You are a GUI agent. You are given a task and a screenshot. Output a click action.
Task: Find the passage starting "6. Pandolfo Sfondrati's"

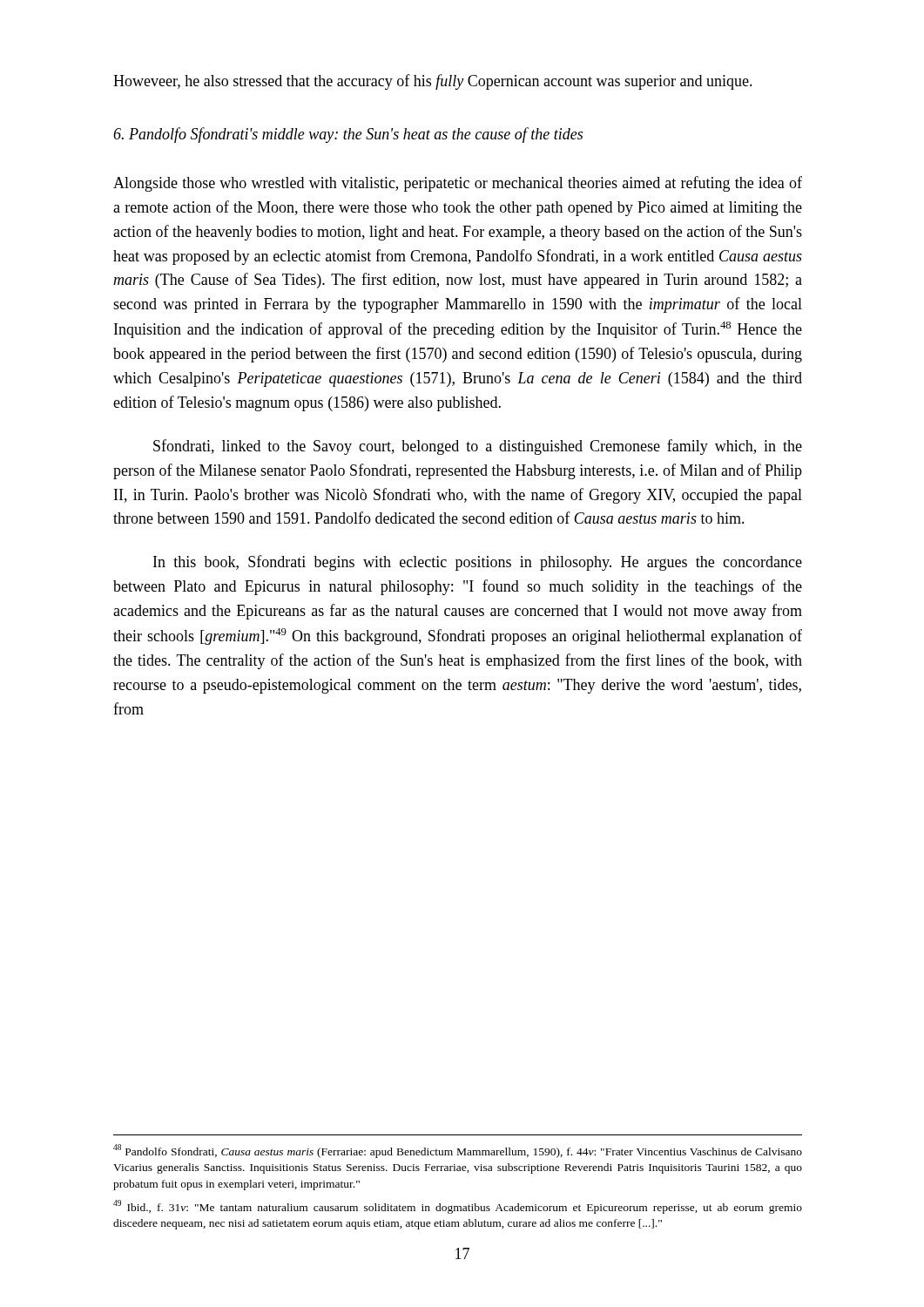348,134
